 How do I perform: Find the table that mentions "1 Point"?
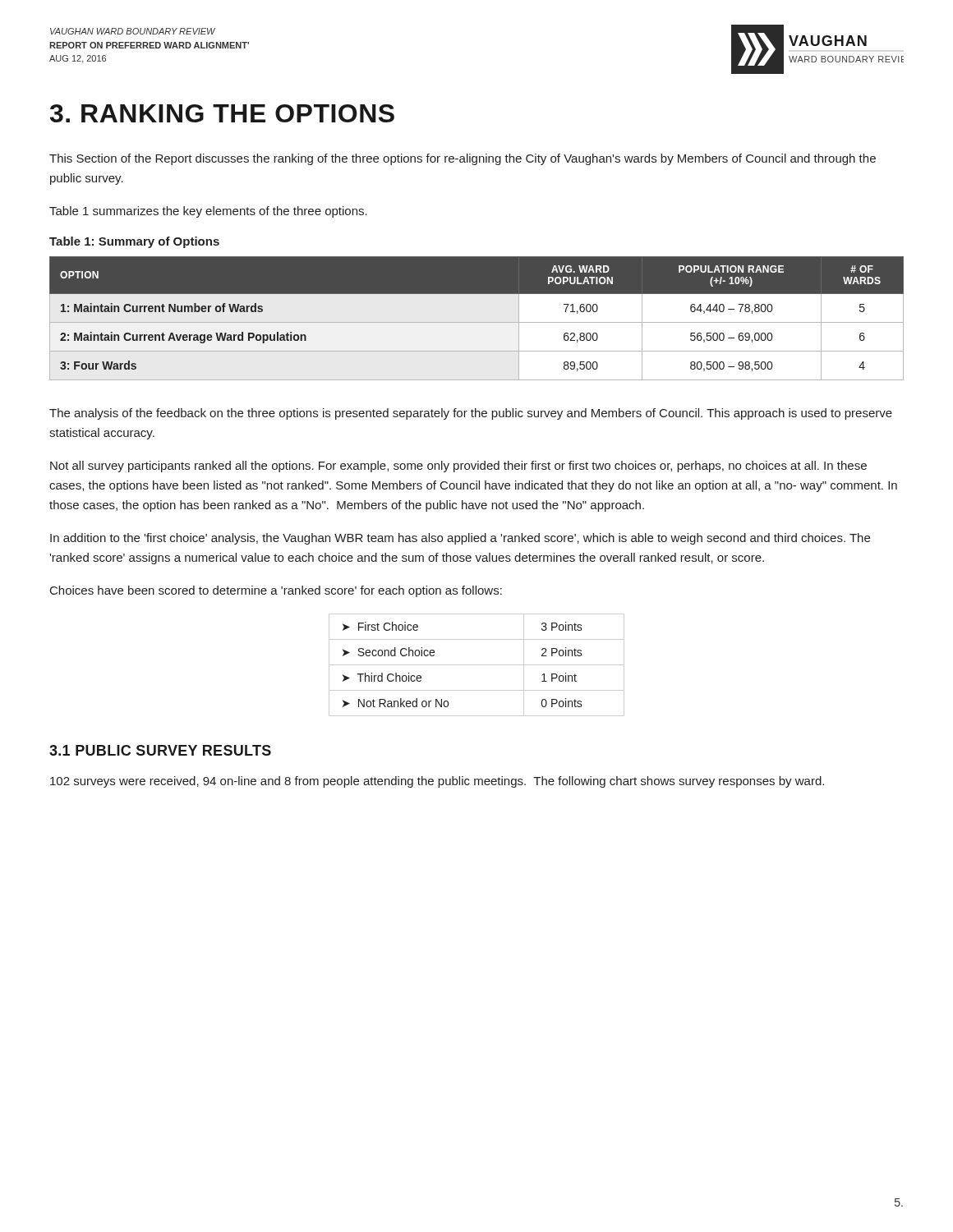click(x=476, y=665)
